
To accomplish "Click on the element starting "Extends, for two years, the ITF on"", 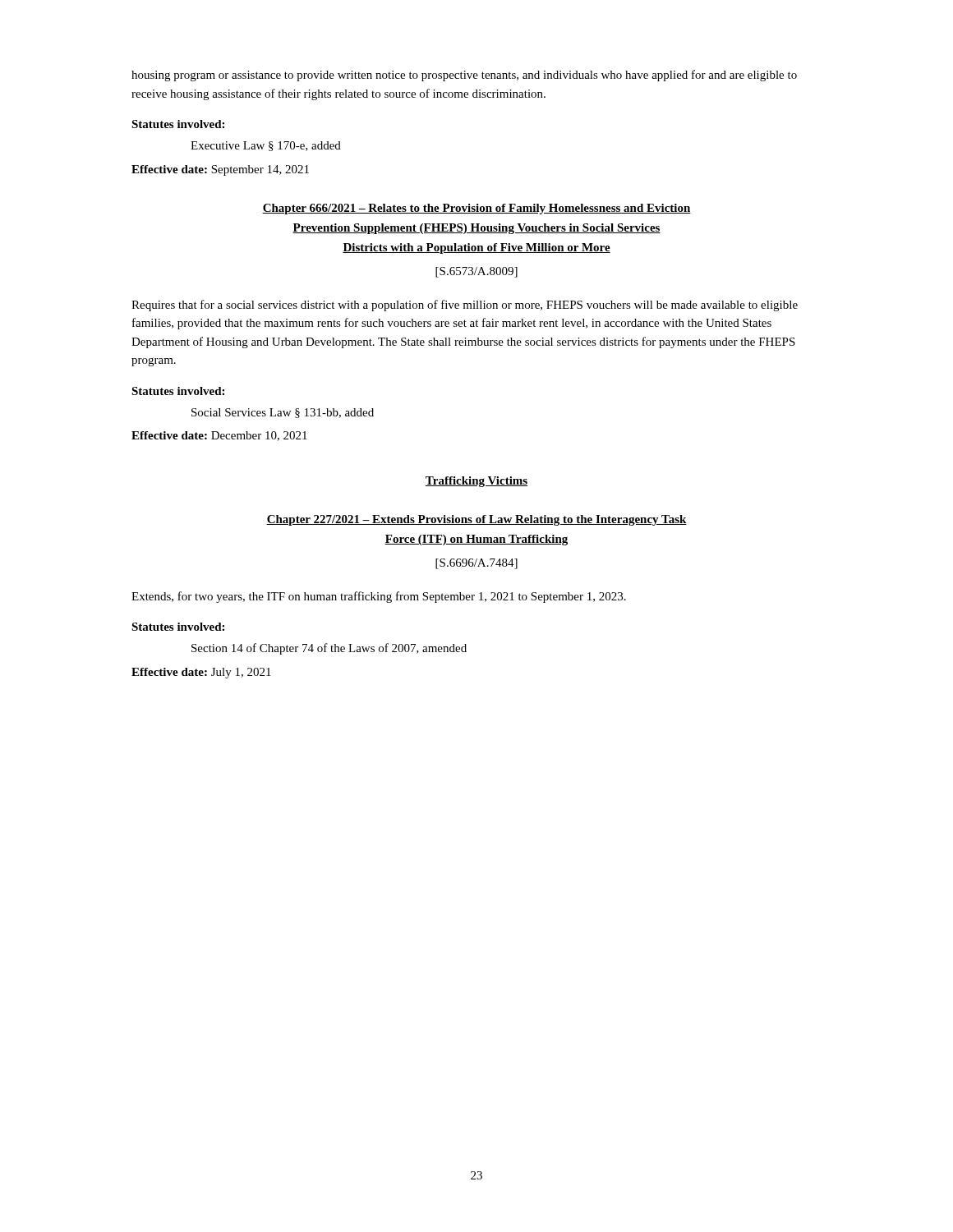I will tap(379, 596).
